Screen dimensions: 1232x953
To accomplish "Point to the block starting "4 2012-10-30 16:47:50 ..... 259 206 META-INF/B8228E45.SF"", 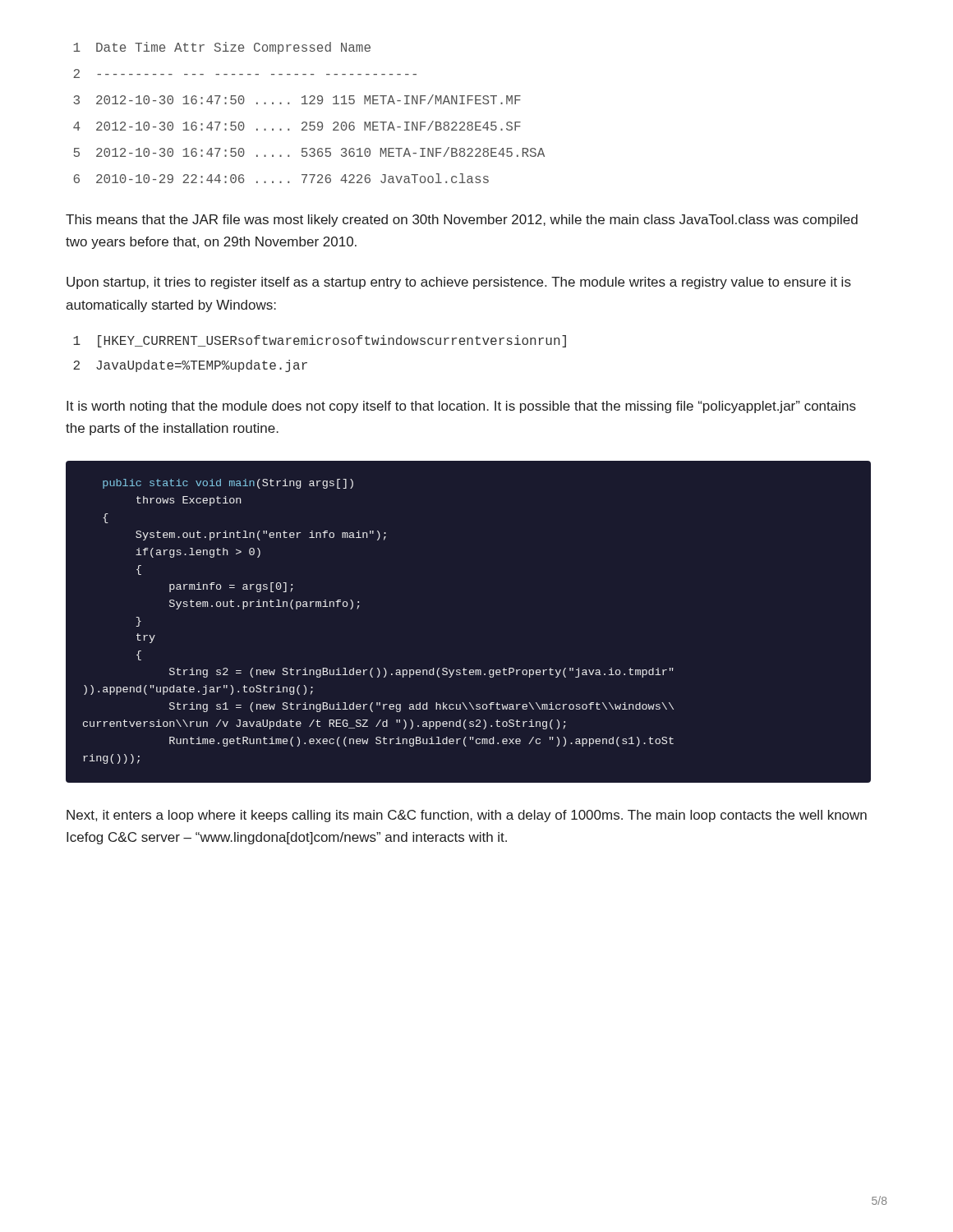I will [x=294, y=127].
